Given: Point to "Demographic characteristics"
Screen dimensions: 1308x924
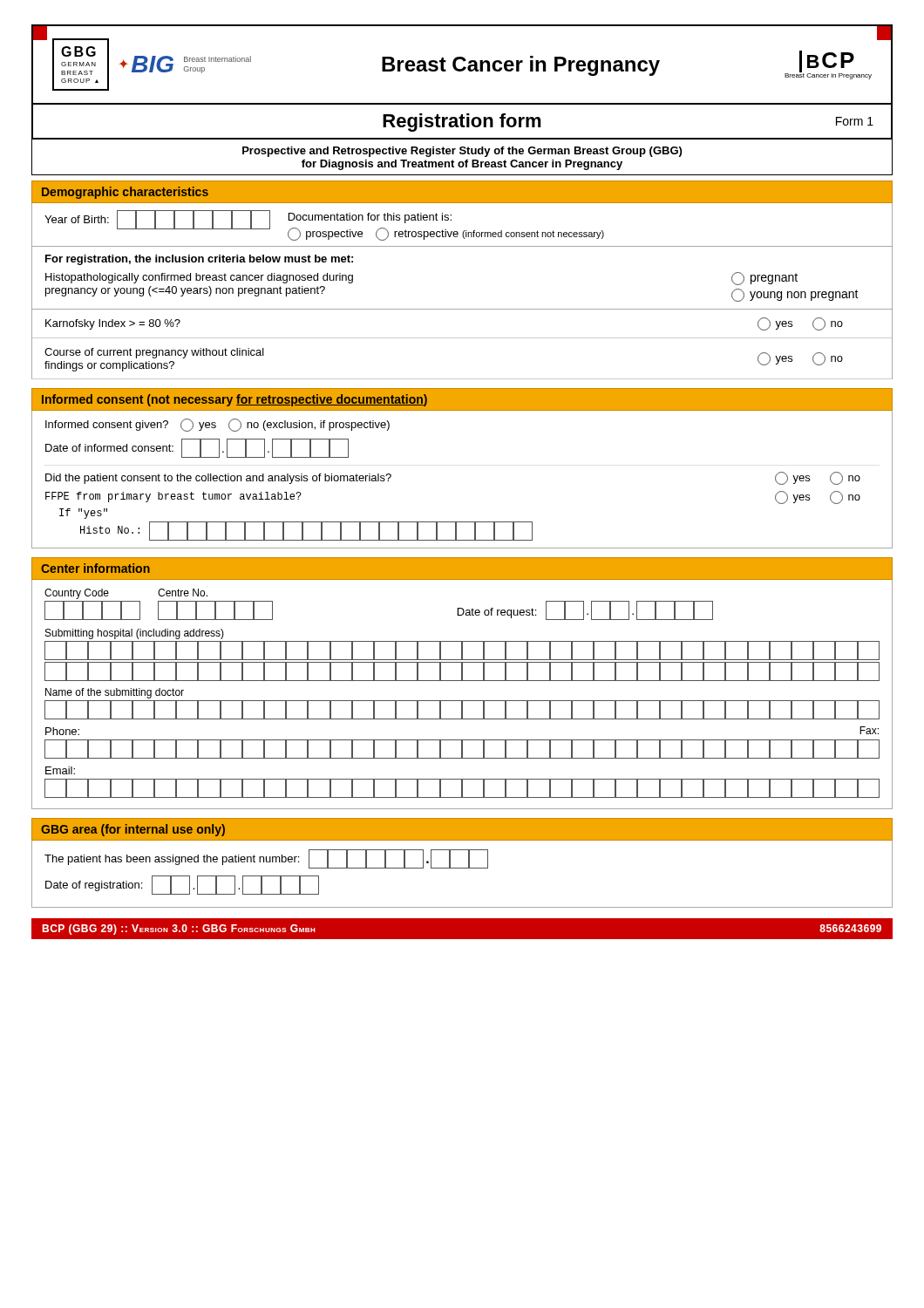Looking at the screenshot, I should 125,192.
